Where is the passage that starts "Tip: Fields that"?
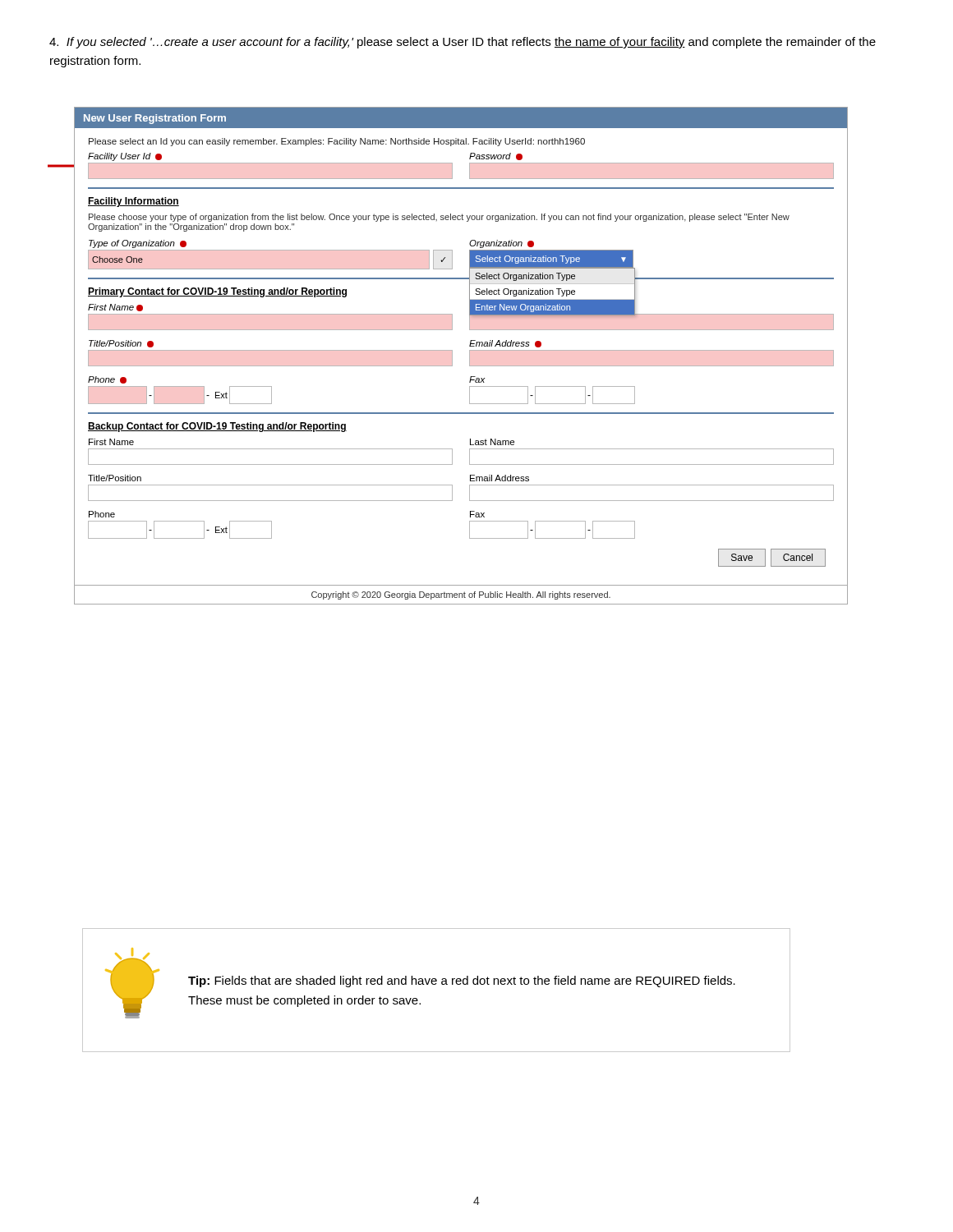 [462, 990]
